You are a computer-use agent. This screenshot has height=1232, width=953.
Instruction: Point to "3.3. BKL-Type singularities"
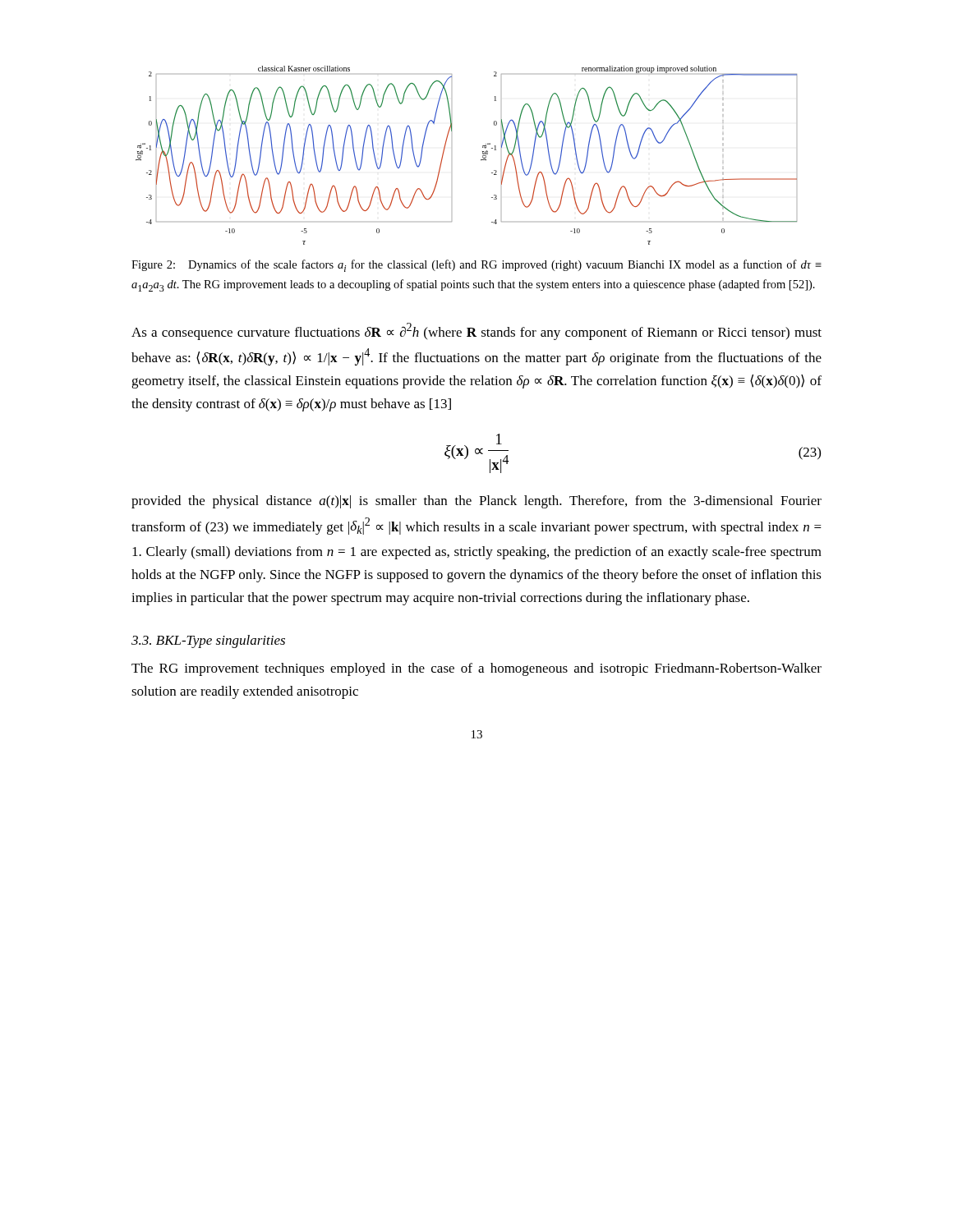(x=209, y=640)
